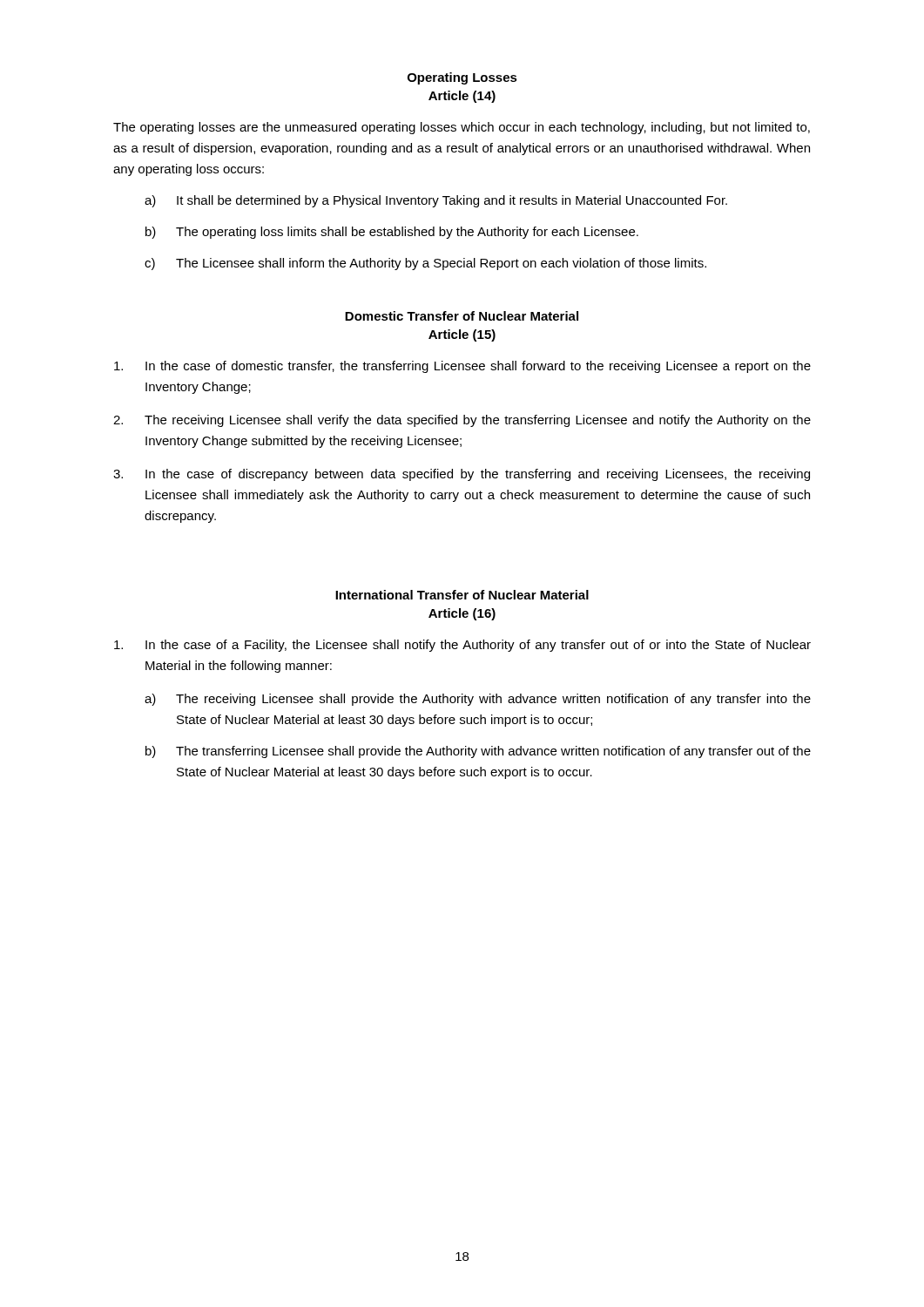Click on the element starting "Operating Losses"
This screenshot has width=924, height=1307.
[x=462, y=77]
